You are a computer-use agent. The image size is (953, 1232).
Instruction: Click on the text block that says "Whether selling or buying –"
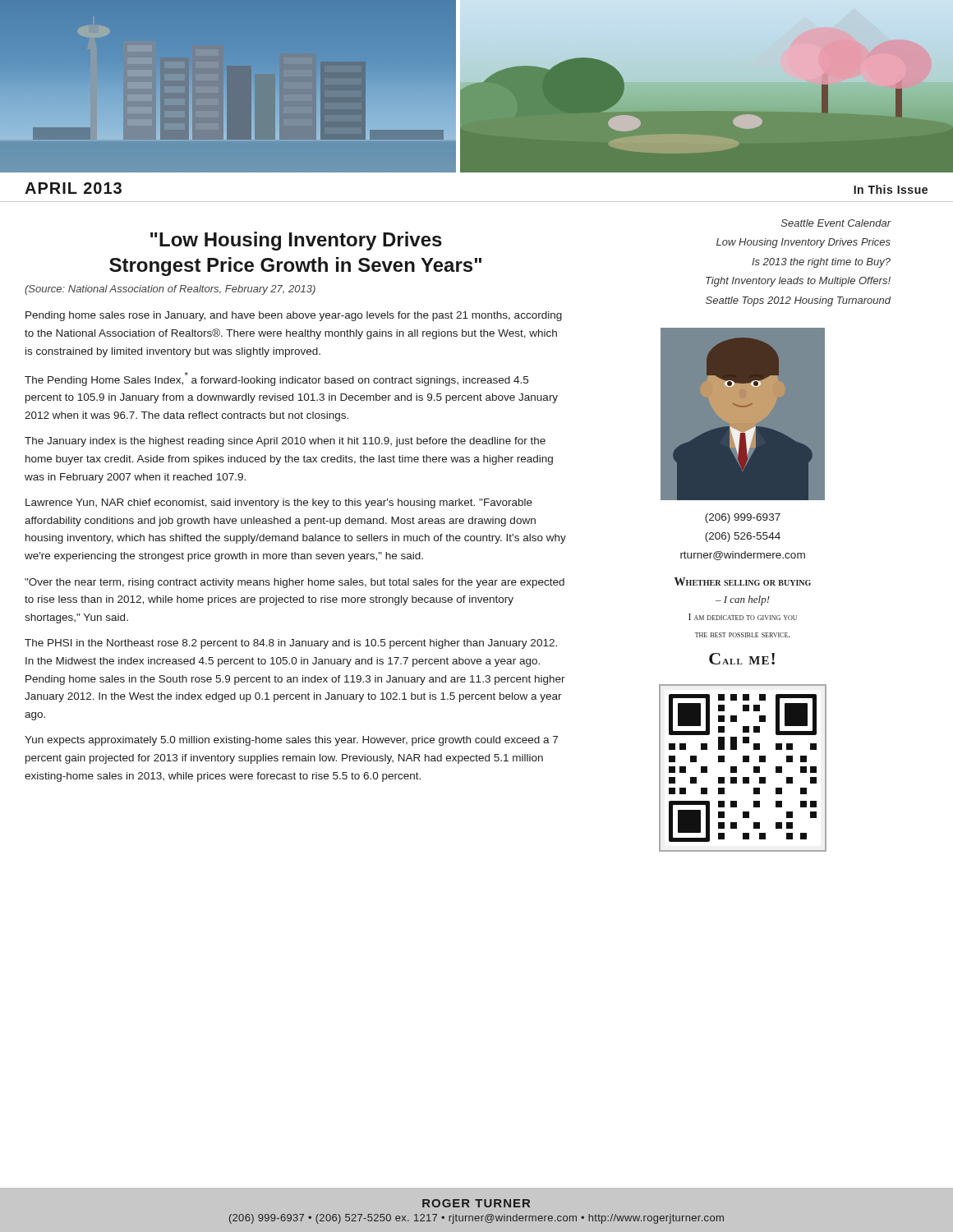click(743, 608)
